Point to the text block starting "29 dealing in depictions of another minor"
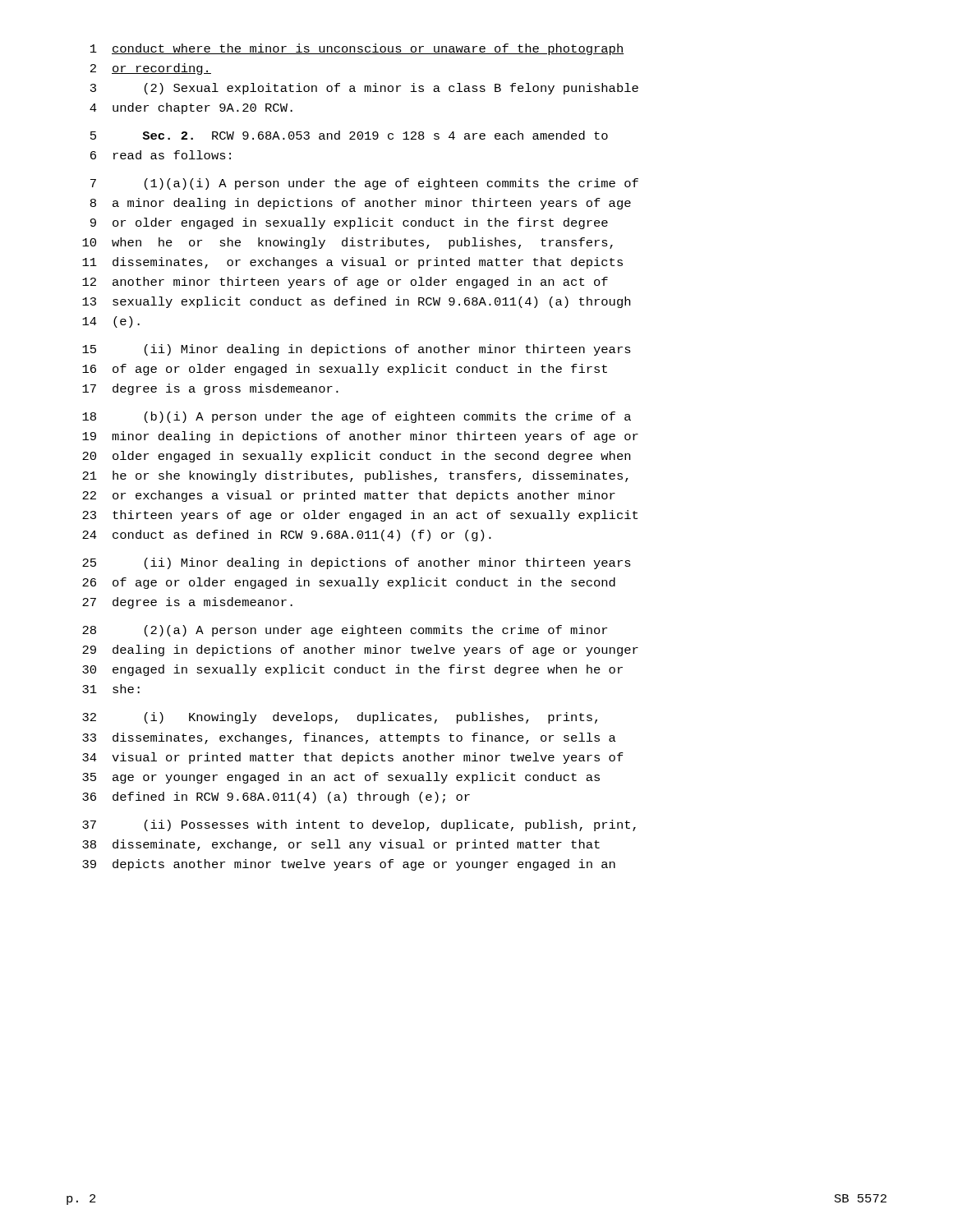Image resolution: width=953 pixels, height=1232 pixels. click(476, 651)
